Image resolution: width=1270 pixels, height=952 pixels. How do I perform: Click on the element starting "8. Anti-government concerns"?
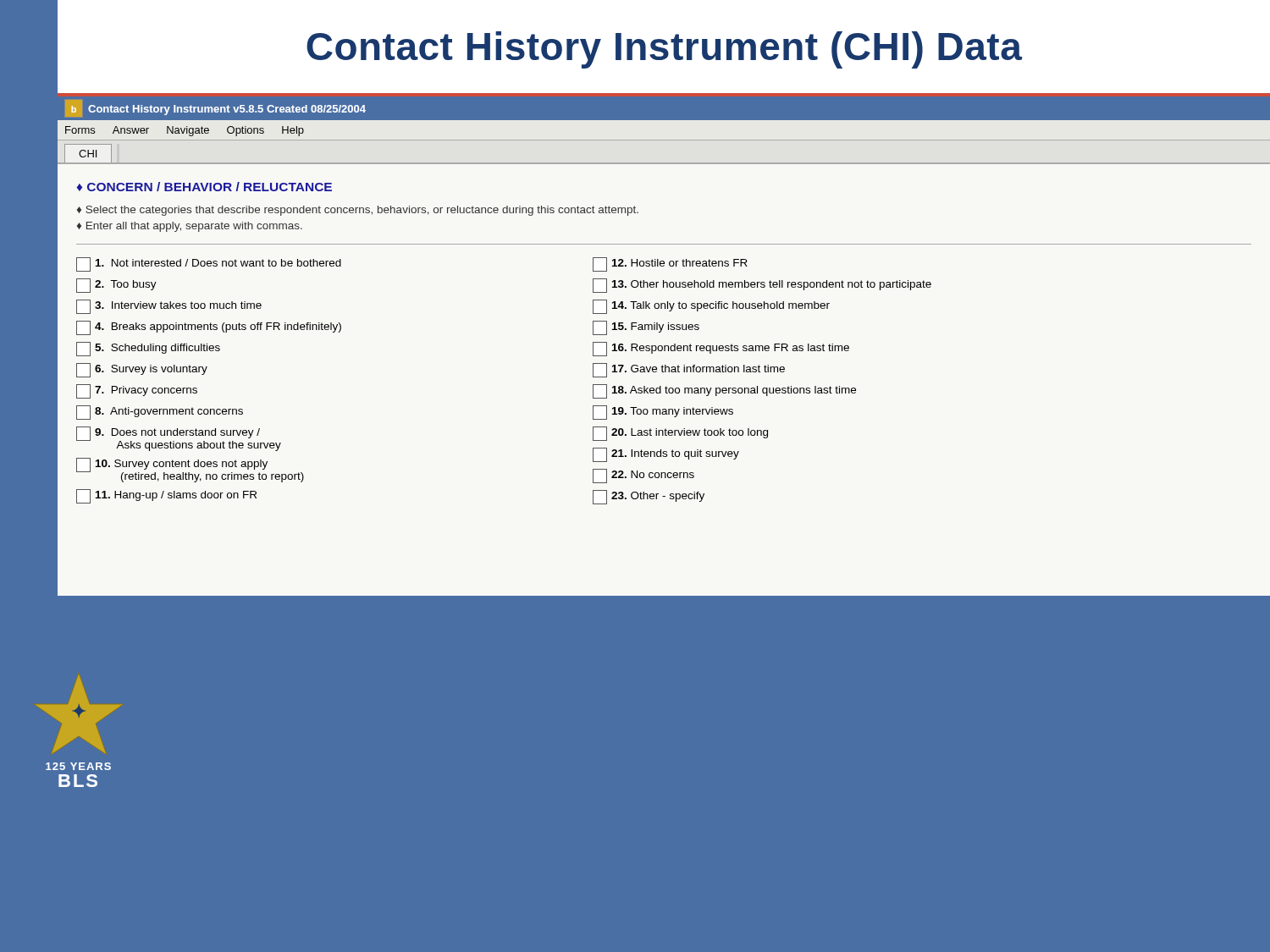coord(160,412)
